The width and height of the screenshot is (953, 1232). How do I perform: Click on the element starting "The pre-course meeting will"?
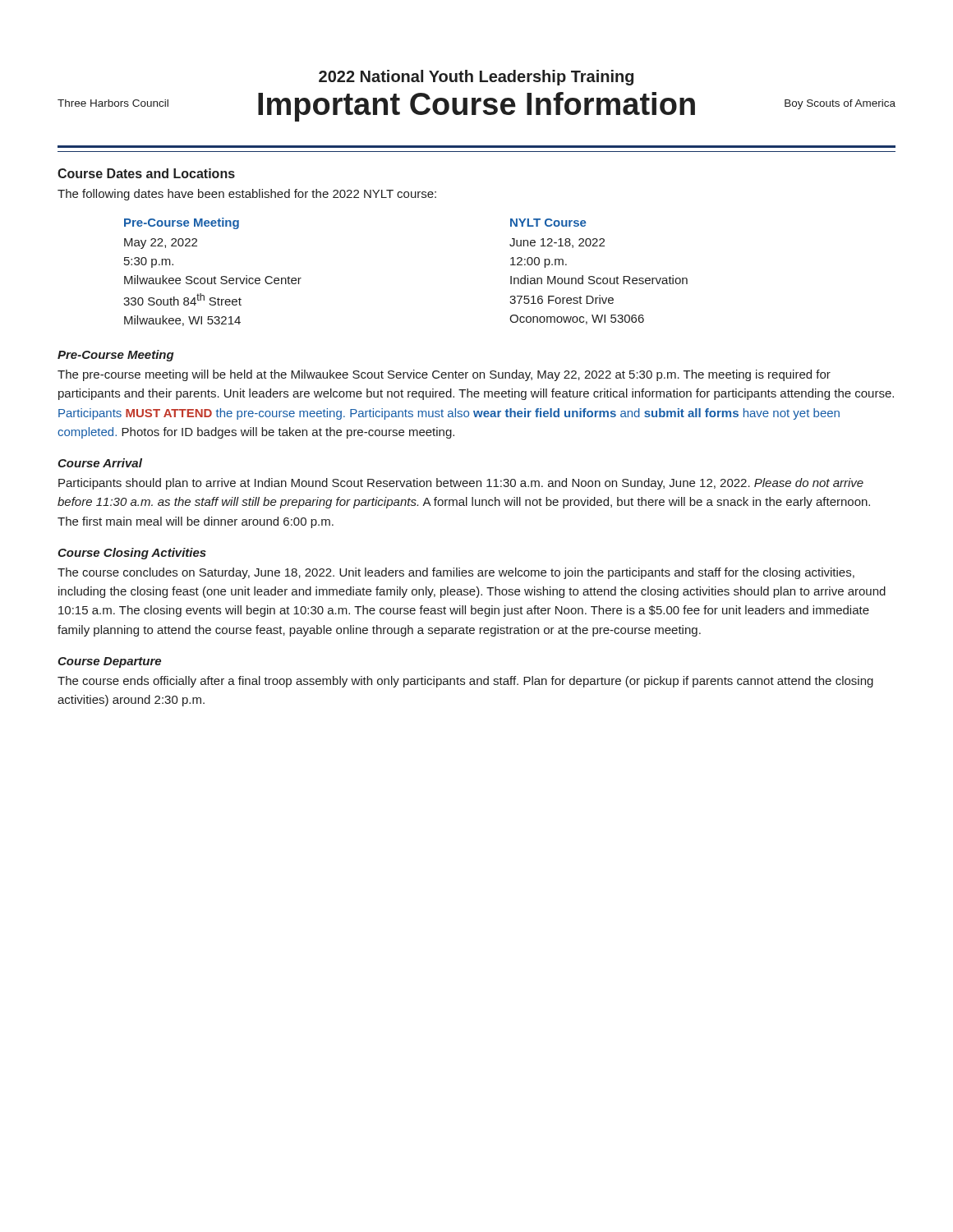pyautogui.click(x=476, y=403)
